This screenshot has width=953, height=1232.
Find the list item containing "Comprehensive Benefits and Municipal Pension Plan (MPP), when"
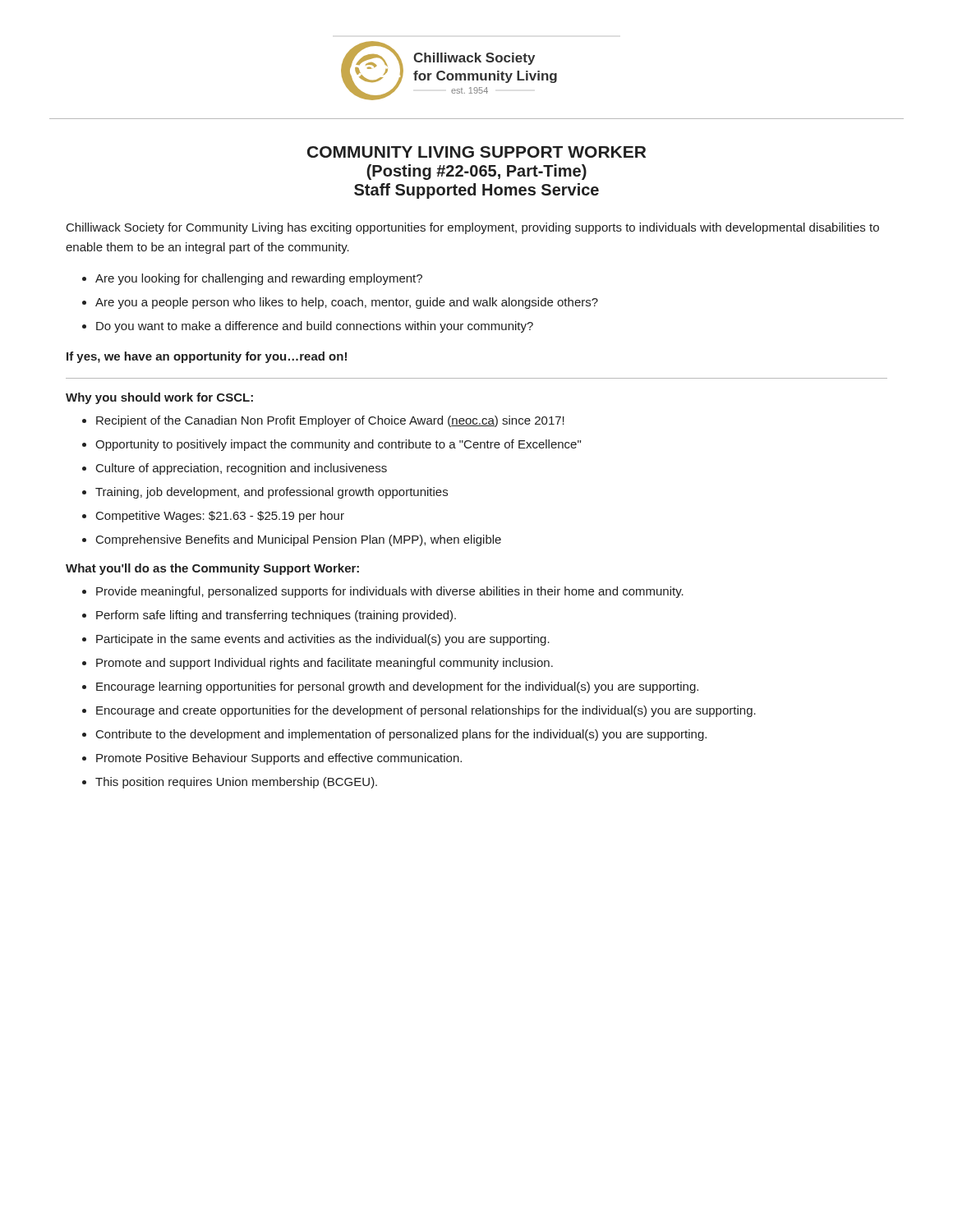(x=298, y=539)
